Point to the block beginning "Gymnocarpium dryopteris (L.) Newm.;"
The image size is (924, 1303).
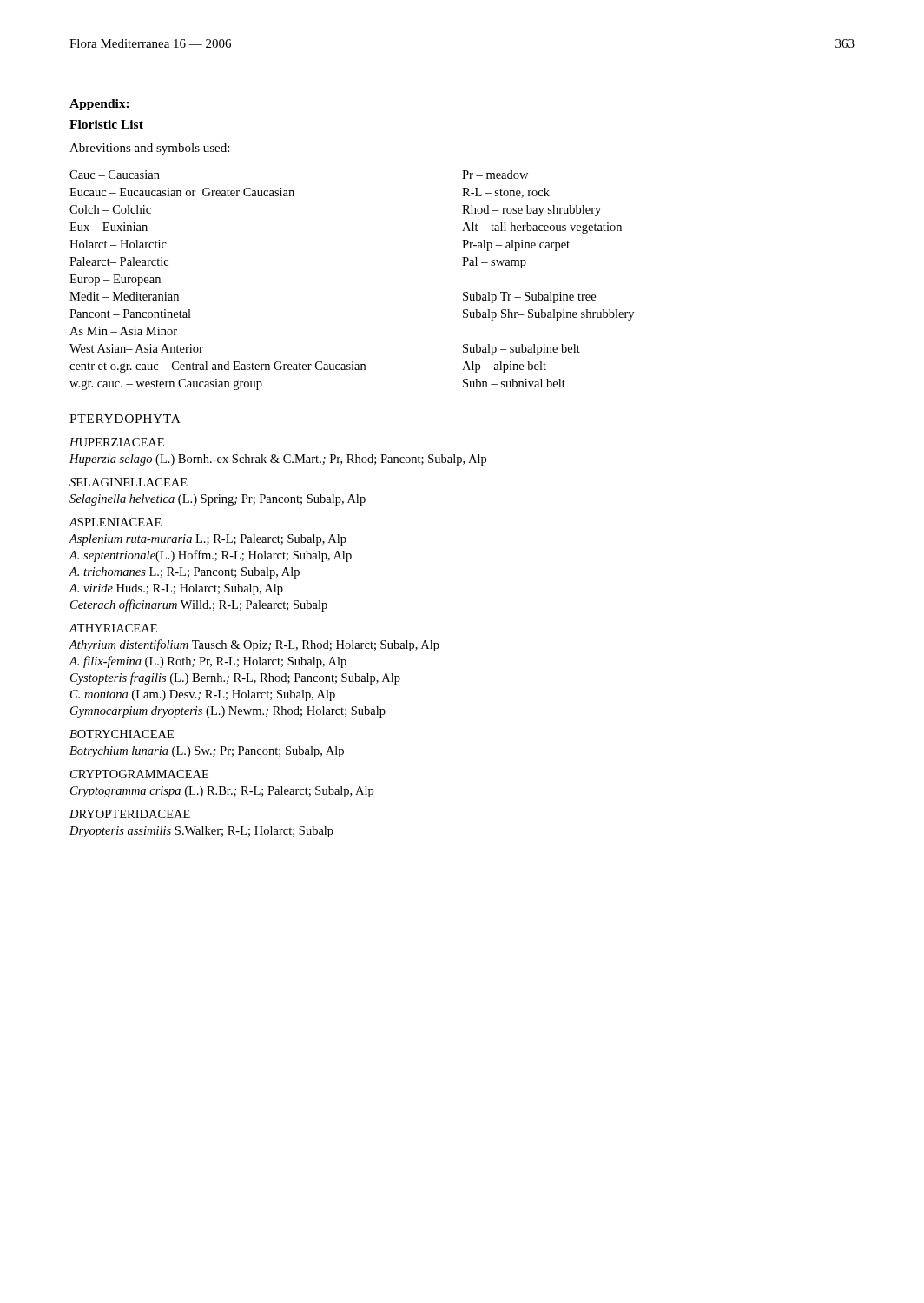tap(228, 711)
